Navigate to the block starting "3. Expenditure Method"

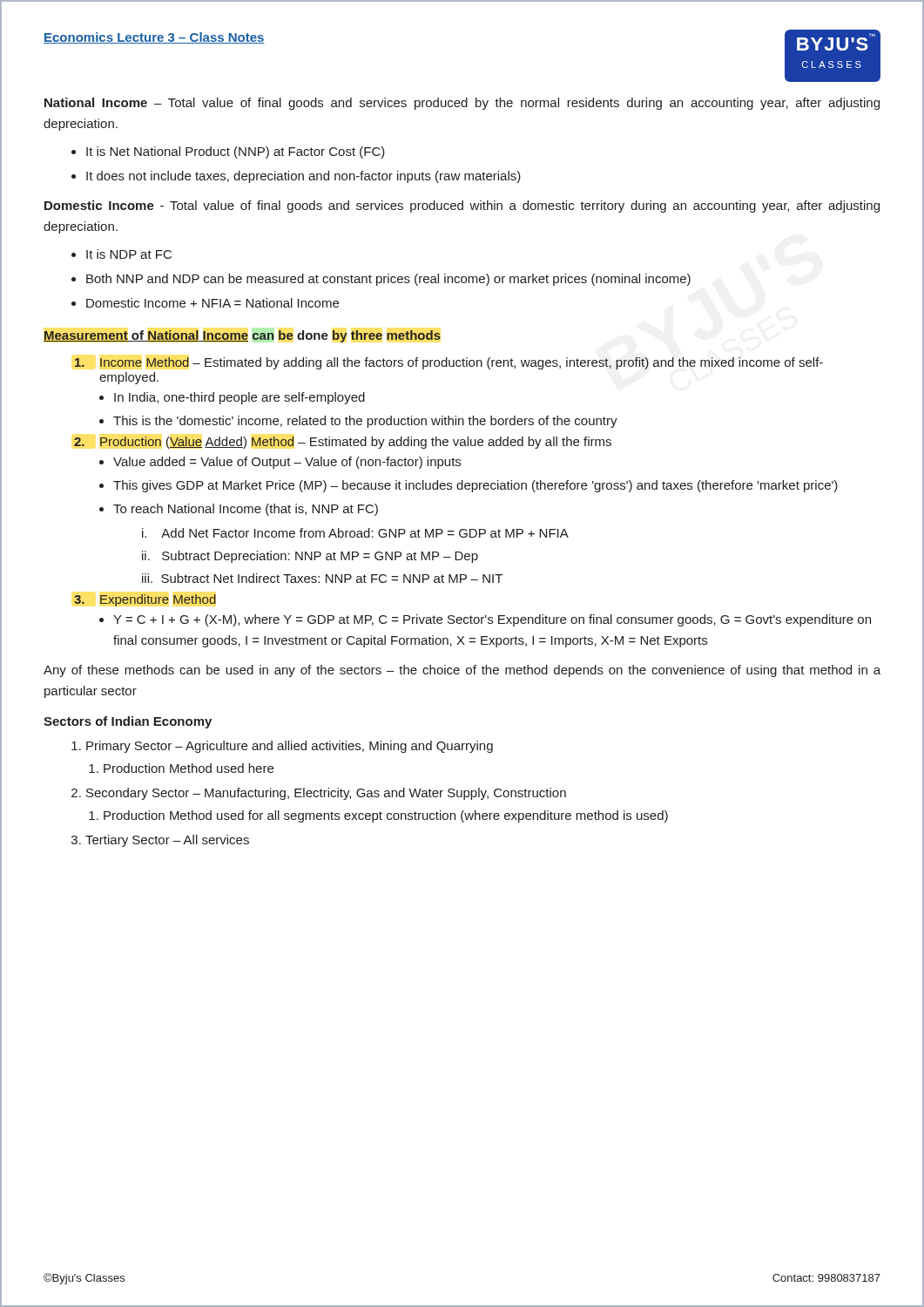click(x=144, y=599)
